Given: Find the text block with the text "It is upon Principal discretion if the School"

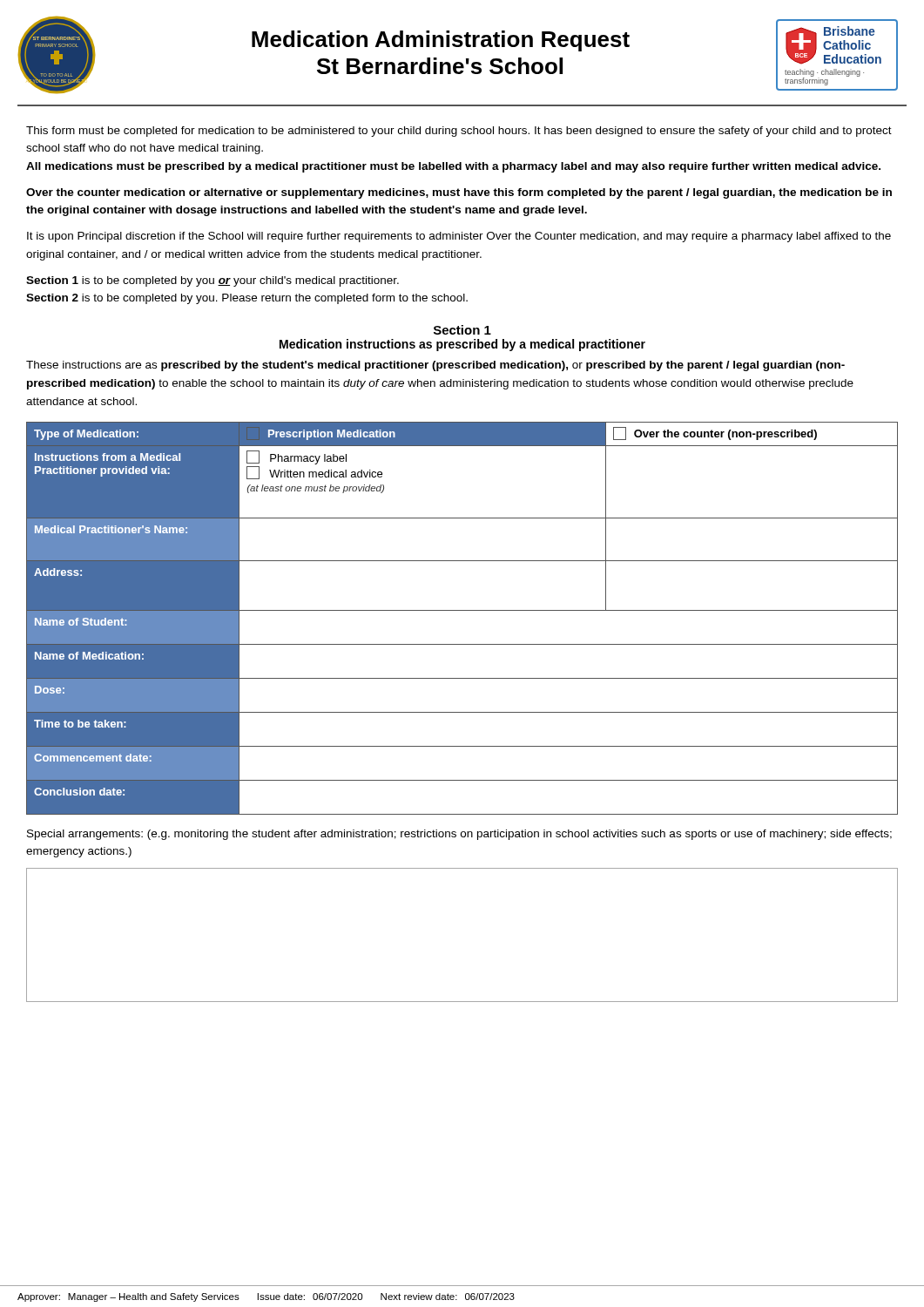Looking at the screenshot, I should [459, 245].
